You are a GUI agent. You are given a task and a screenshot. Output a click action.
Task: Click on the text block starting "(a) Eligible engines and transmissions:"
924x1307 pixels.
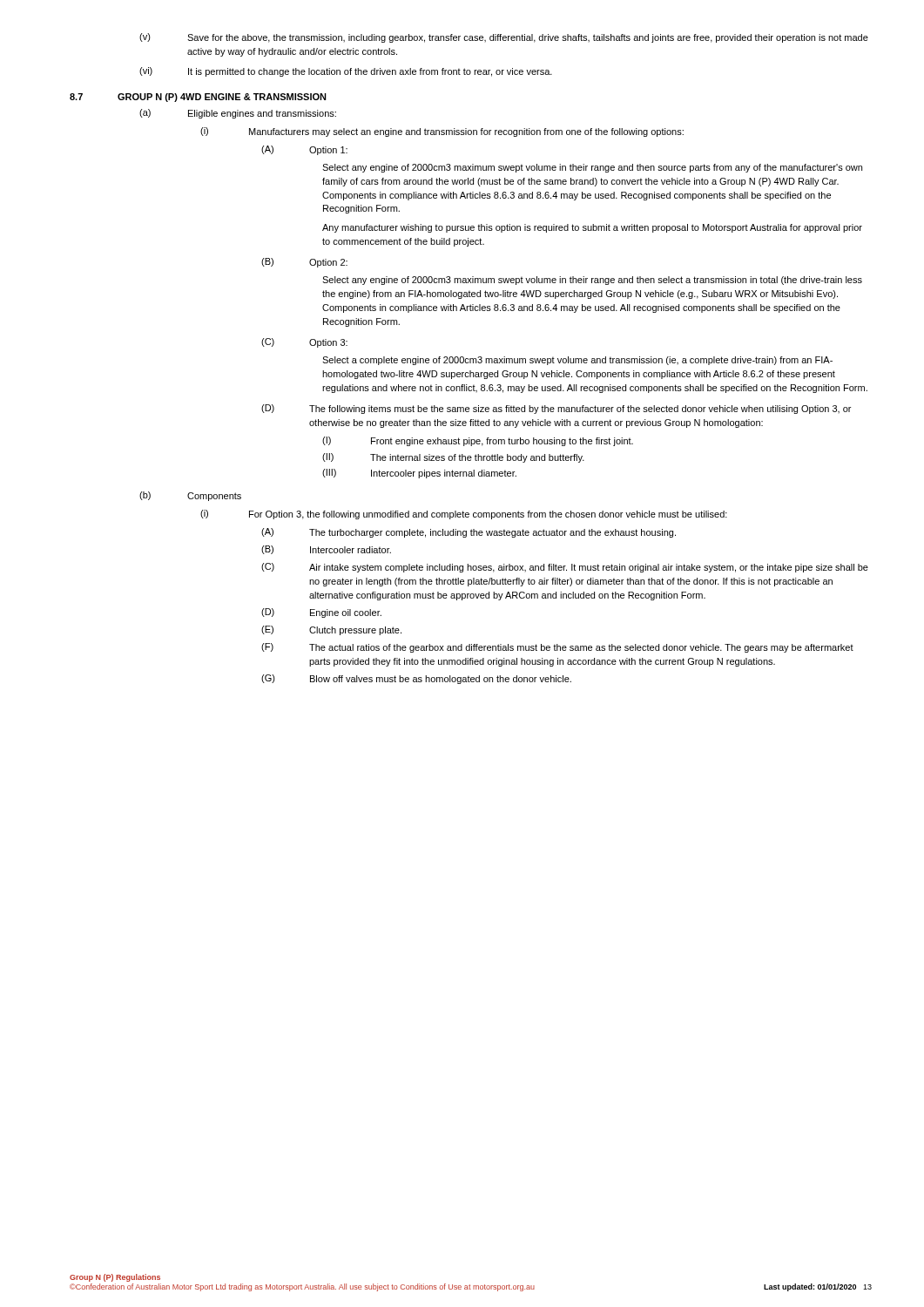(238, 114)
